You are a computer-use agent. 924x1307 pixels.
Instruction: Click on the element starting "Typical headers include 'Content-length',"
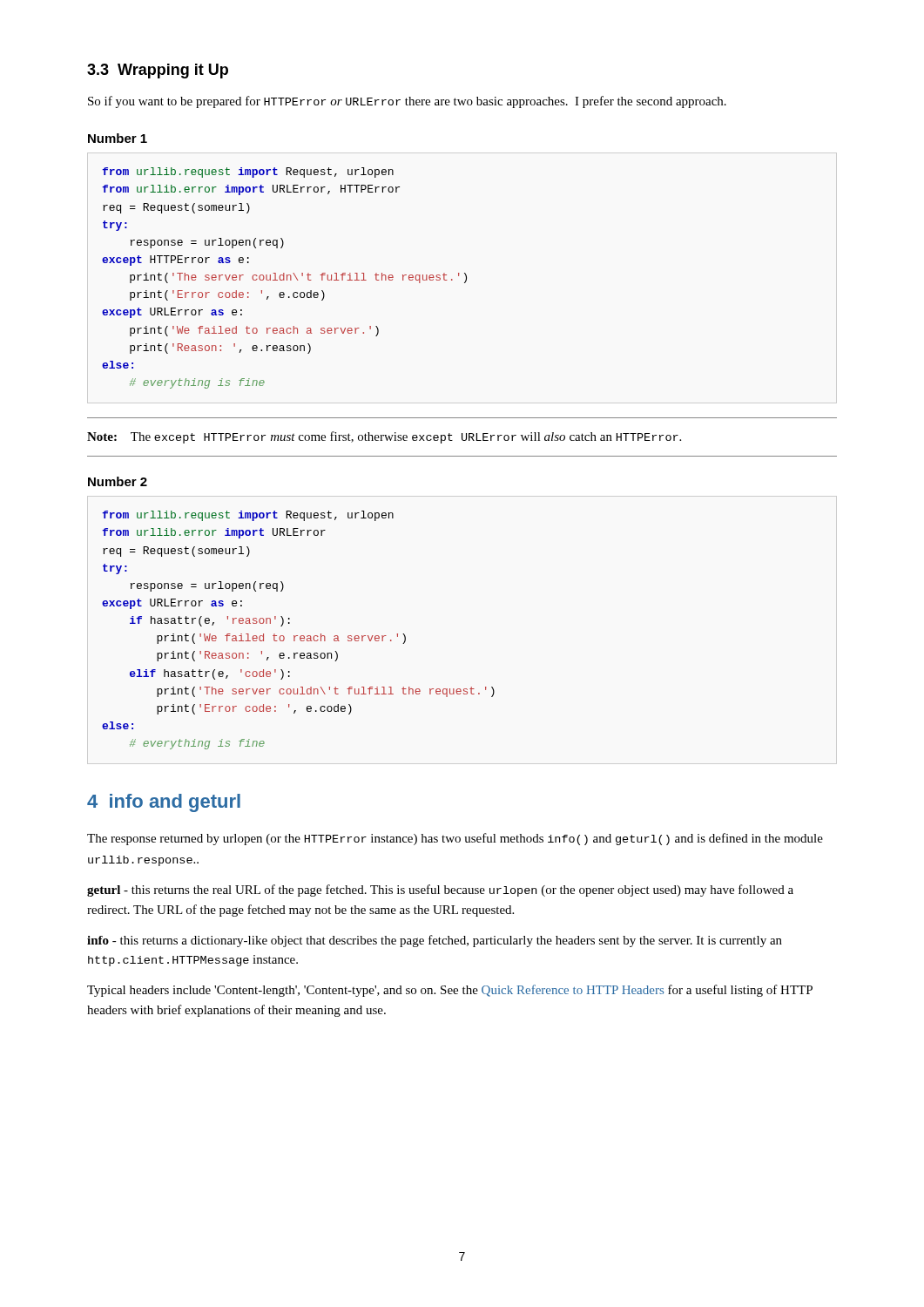tap(450, 1000)
